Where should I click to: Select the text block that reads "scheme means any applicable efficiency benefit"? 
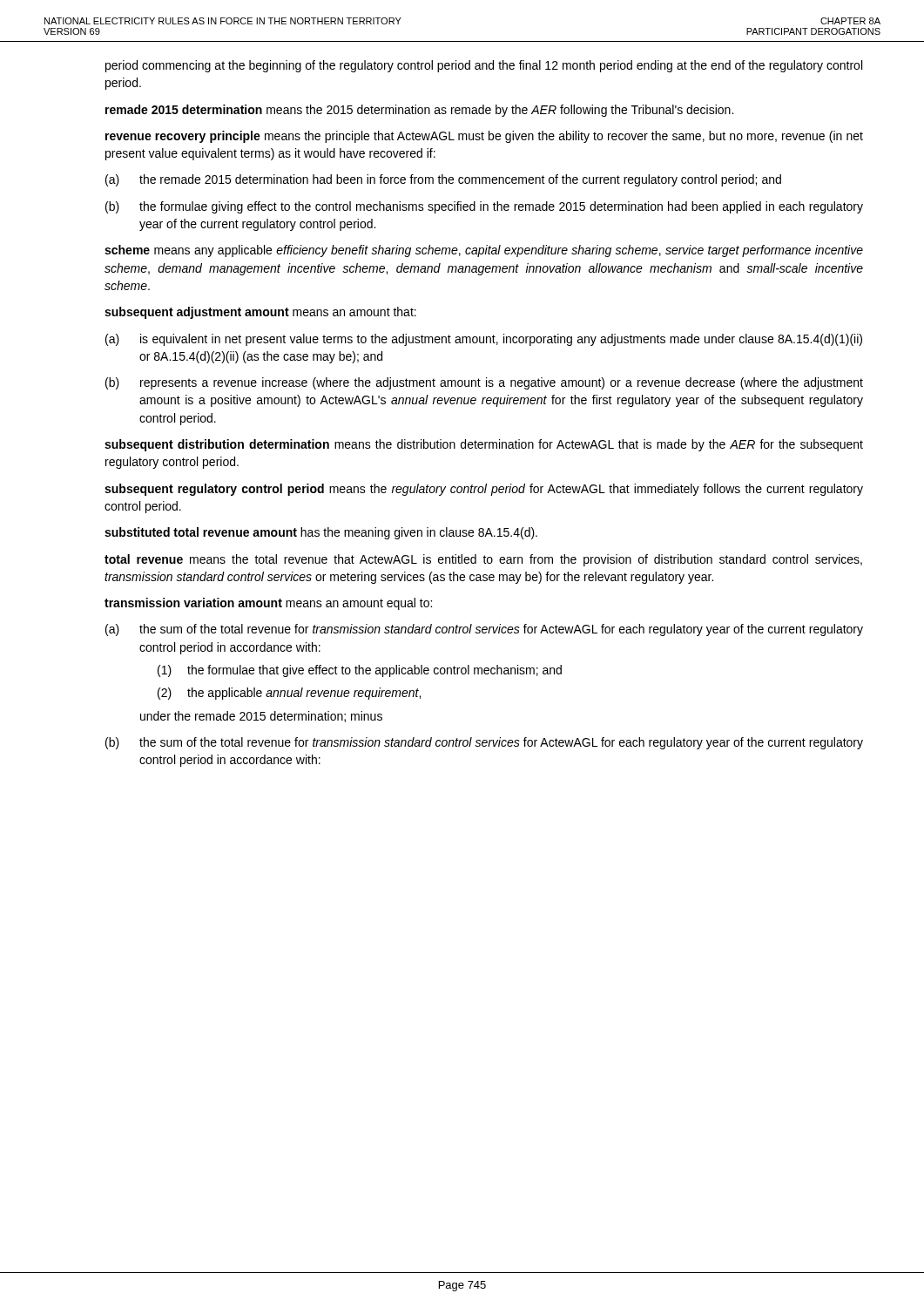point(484,268)
